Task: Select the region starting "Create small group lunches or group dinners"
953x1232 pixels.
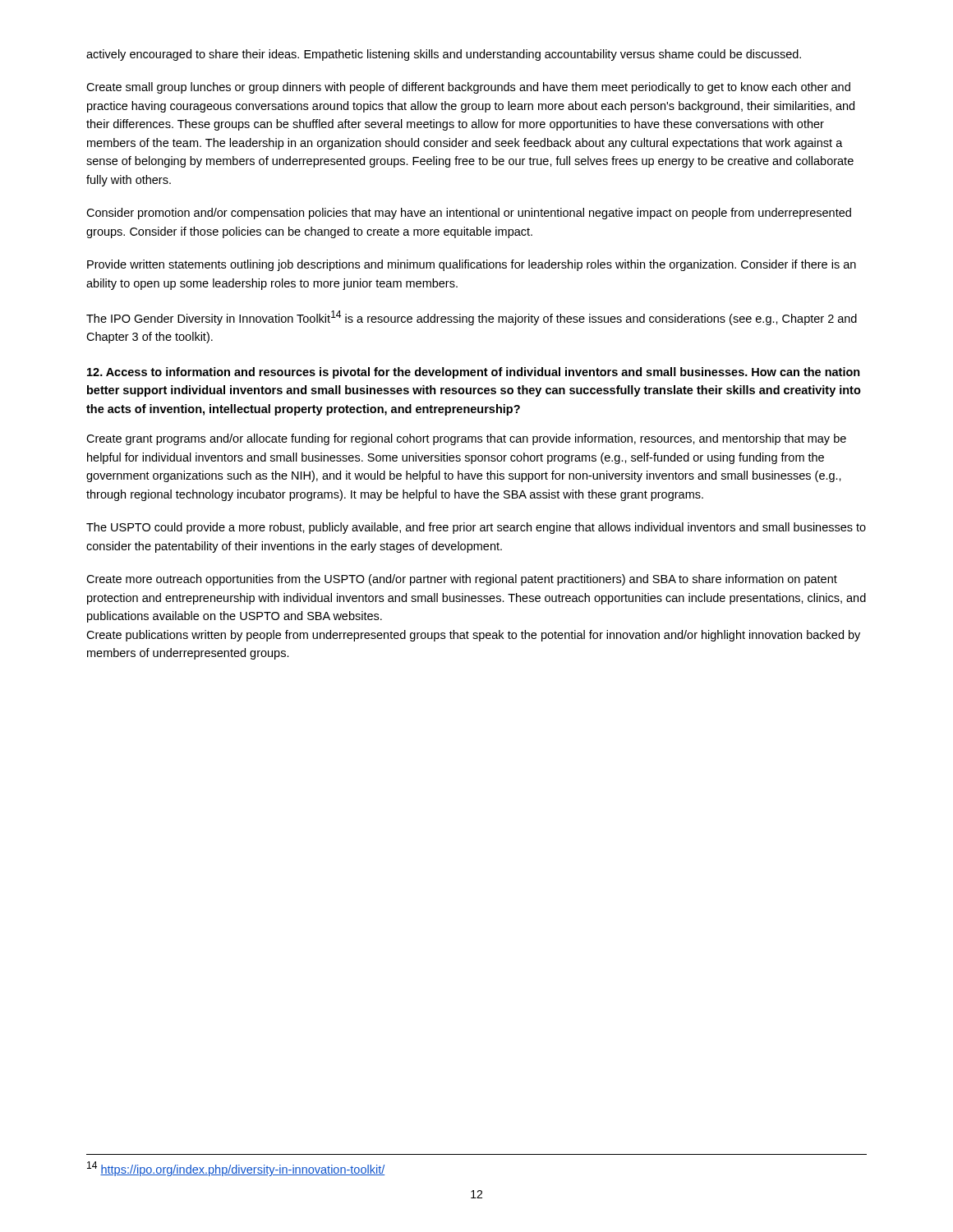Action: point(471,134)
